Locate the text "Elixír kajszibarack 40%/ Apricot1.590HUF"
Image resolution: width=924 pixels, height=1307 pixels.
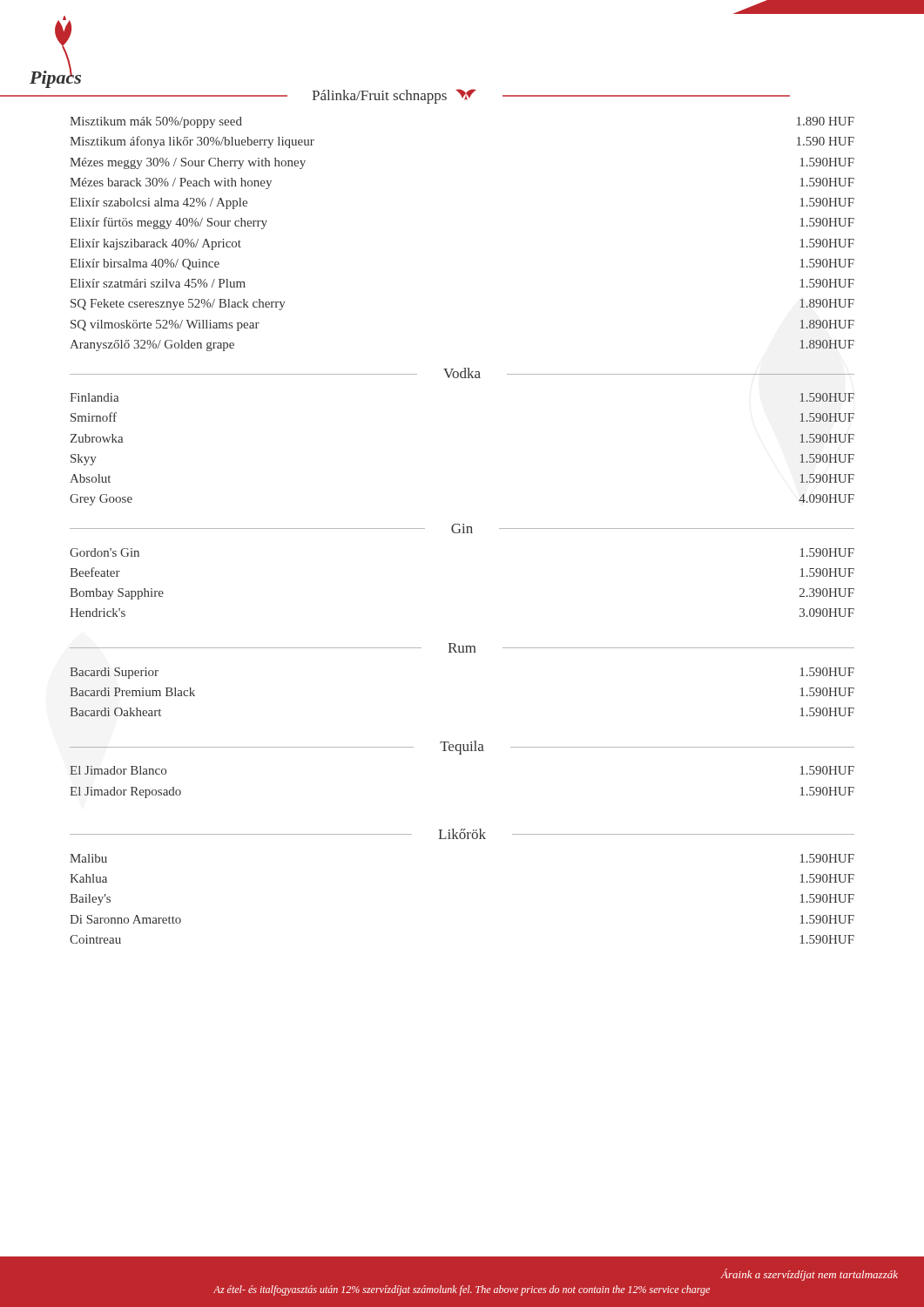pyautogui.click(x=157, y=244)
